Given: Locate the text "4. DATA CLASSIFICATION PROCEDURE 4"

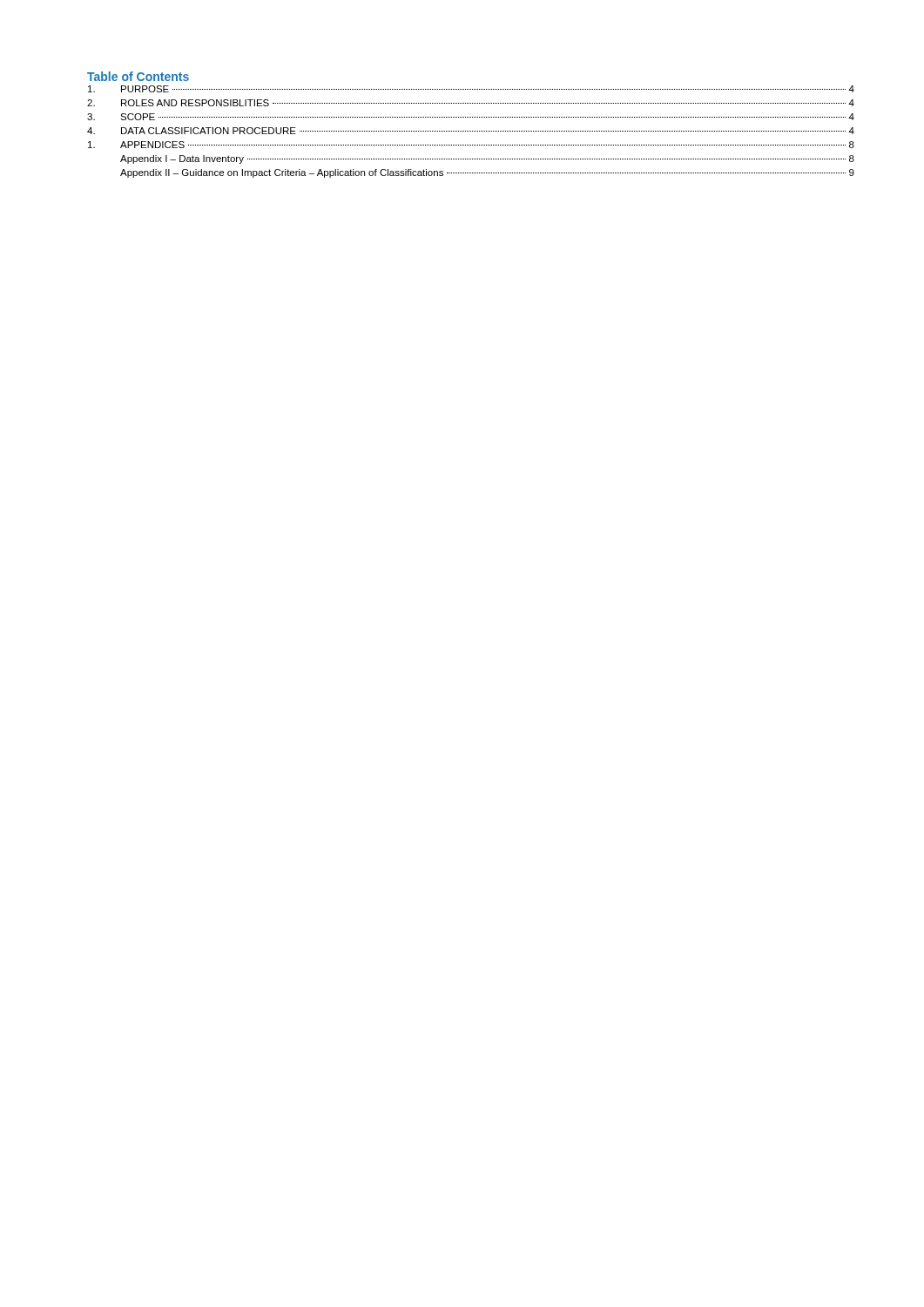Looking at the screenshot, I should pyautogui.click(x=471, y=131).
